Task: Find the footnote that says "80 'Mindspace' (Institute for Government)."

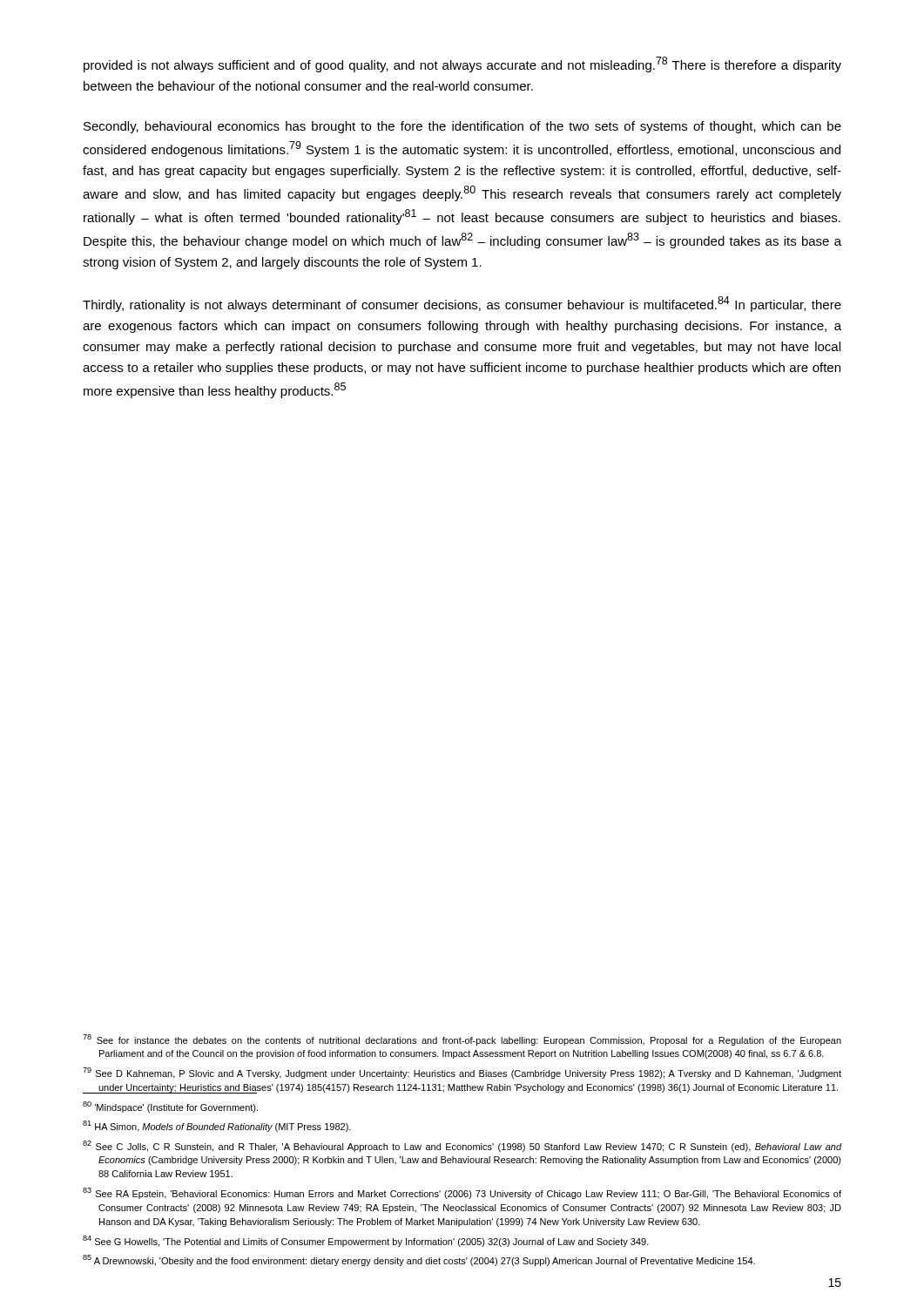Action: coord(171,1106)
